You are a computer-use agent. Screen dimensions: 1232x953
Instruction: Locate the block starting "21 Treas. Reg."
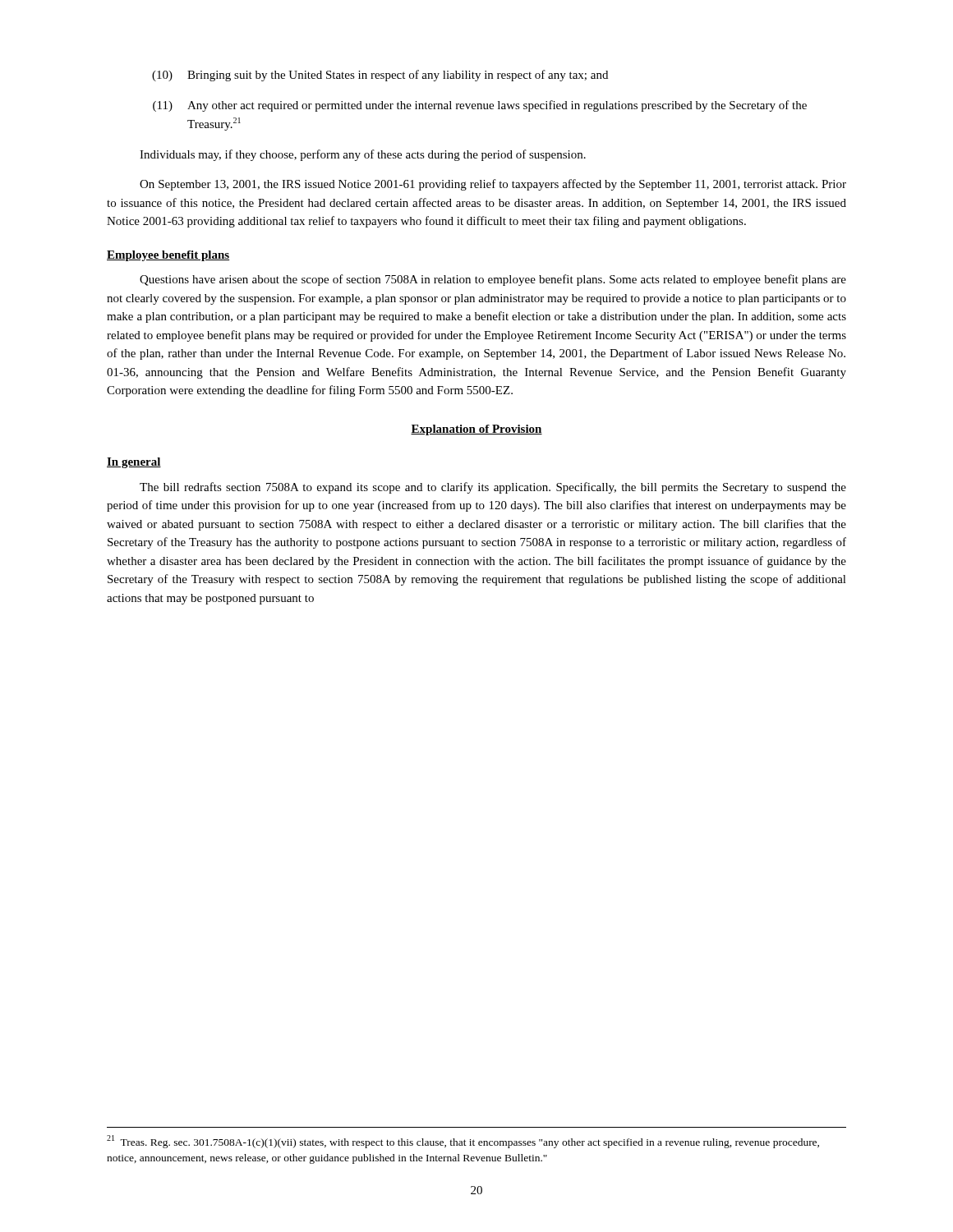tap(463, 1149)
